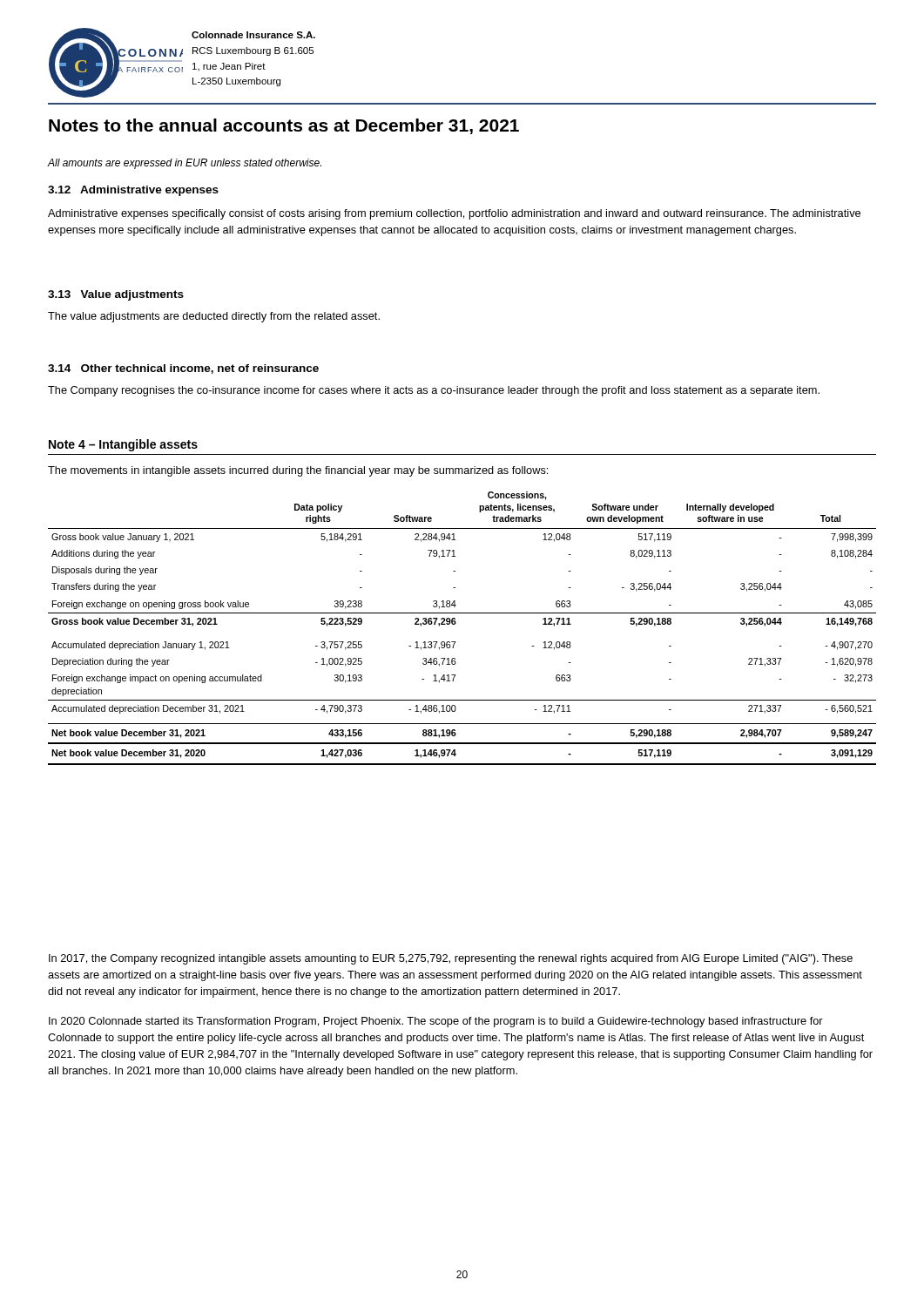Click on the table containing "- 6,560,521"

462,626
